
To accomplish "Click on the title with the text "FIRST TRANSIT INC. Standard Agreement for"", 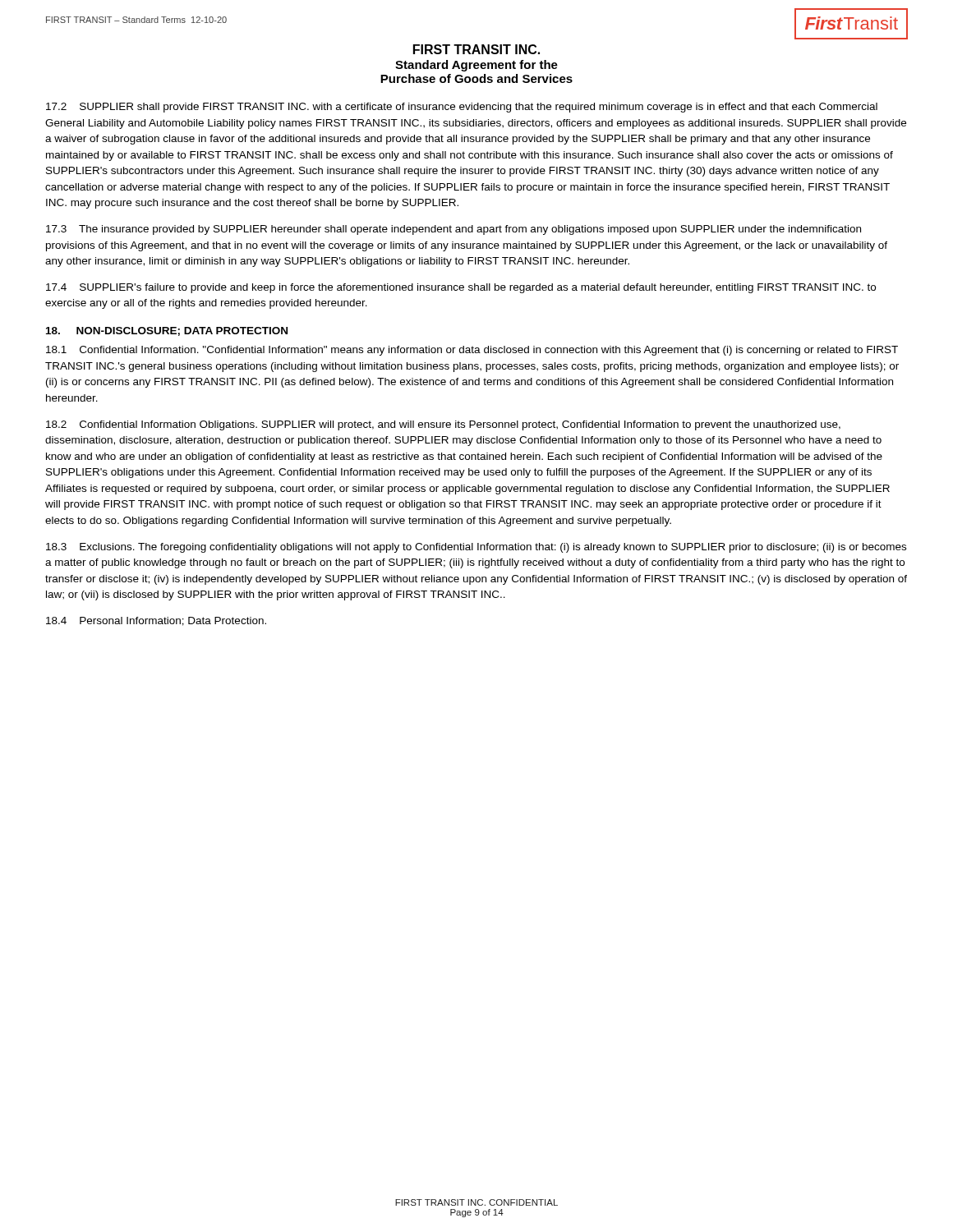I will point(476,64).
